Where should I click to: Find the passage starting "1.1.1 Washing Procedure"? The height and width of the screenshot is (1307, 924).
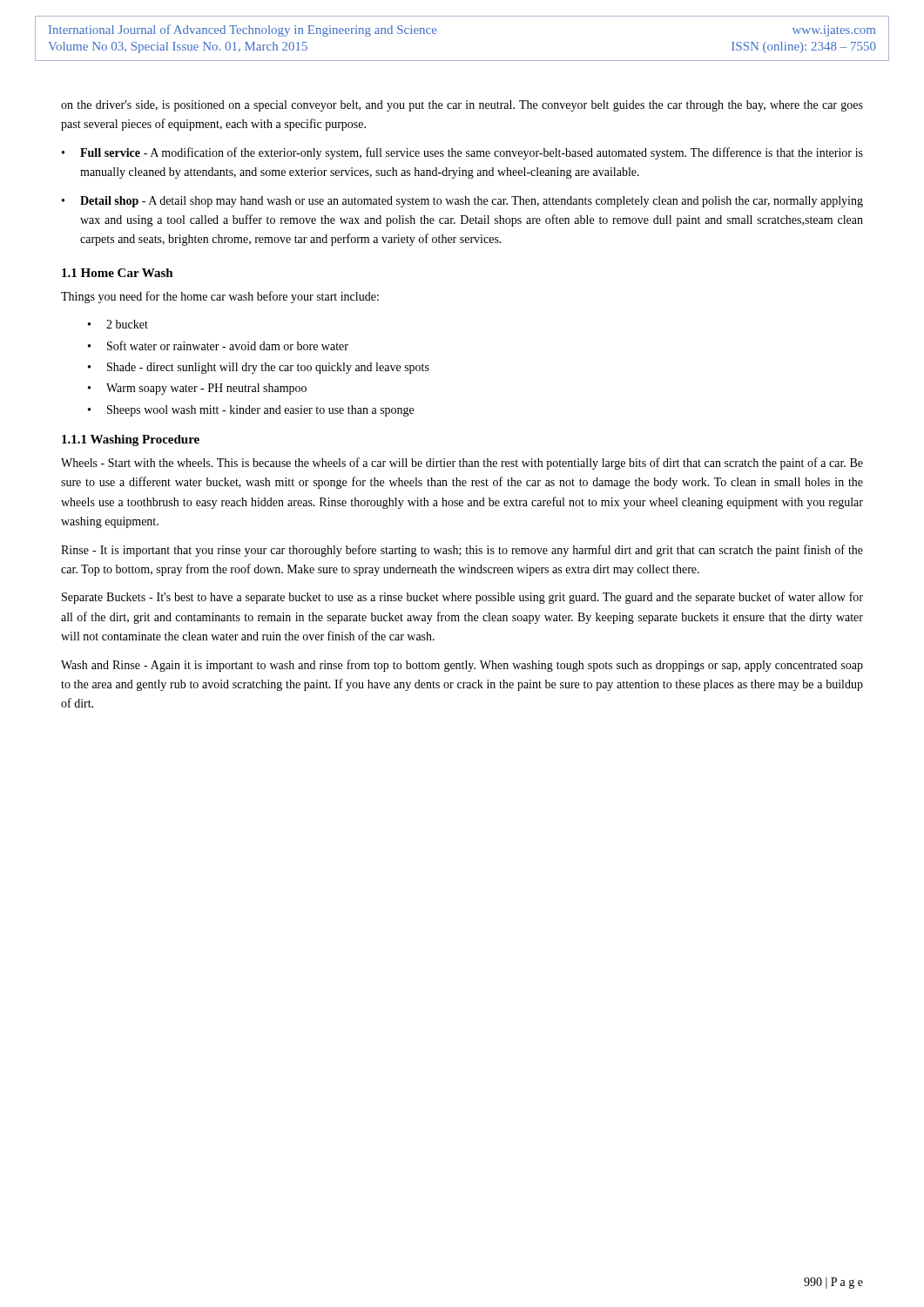130,439
